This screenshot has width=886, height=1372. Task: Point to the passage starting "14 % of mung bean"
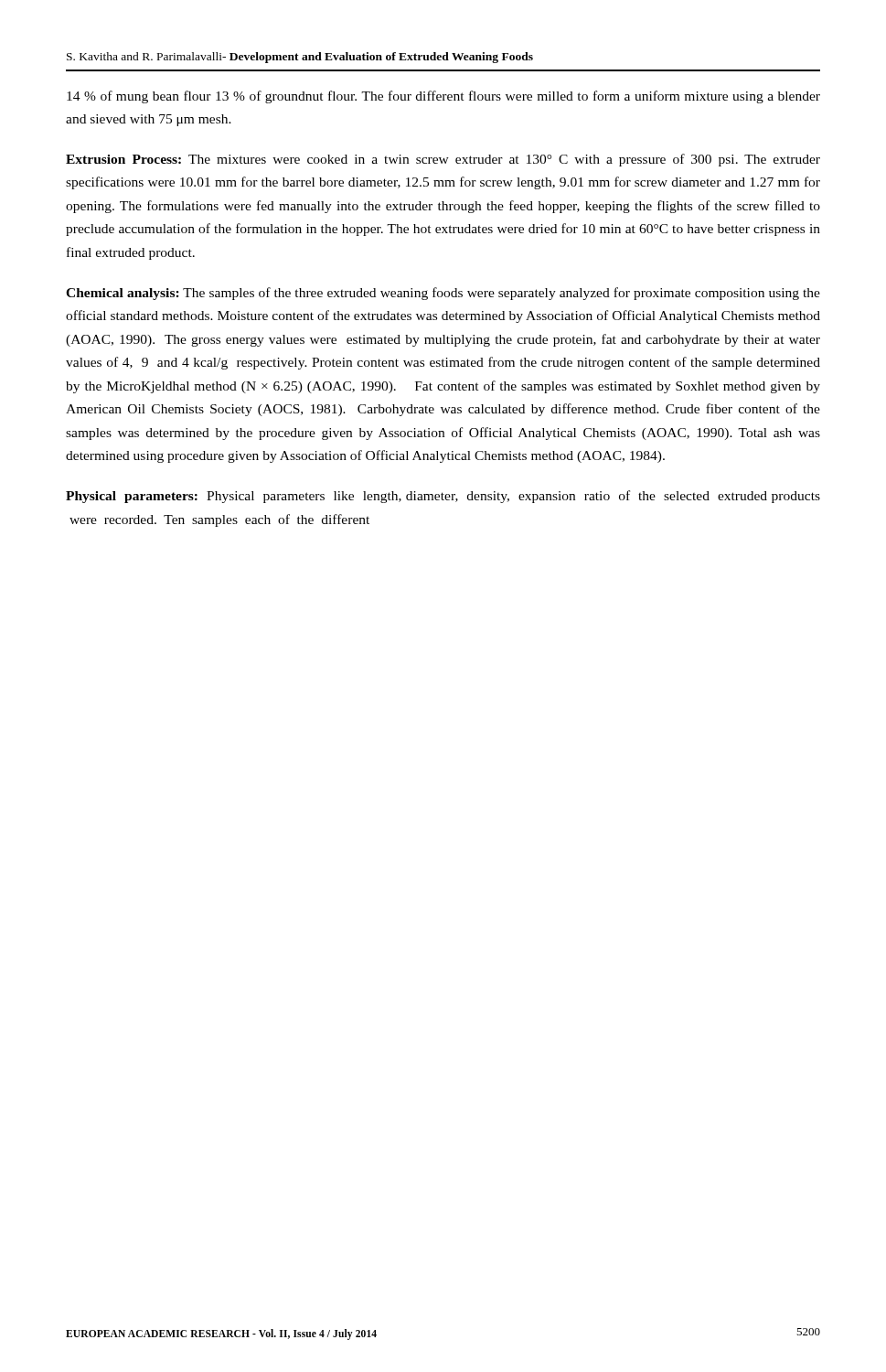point(443,107)
